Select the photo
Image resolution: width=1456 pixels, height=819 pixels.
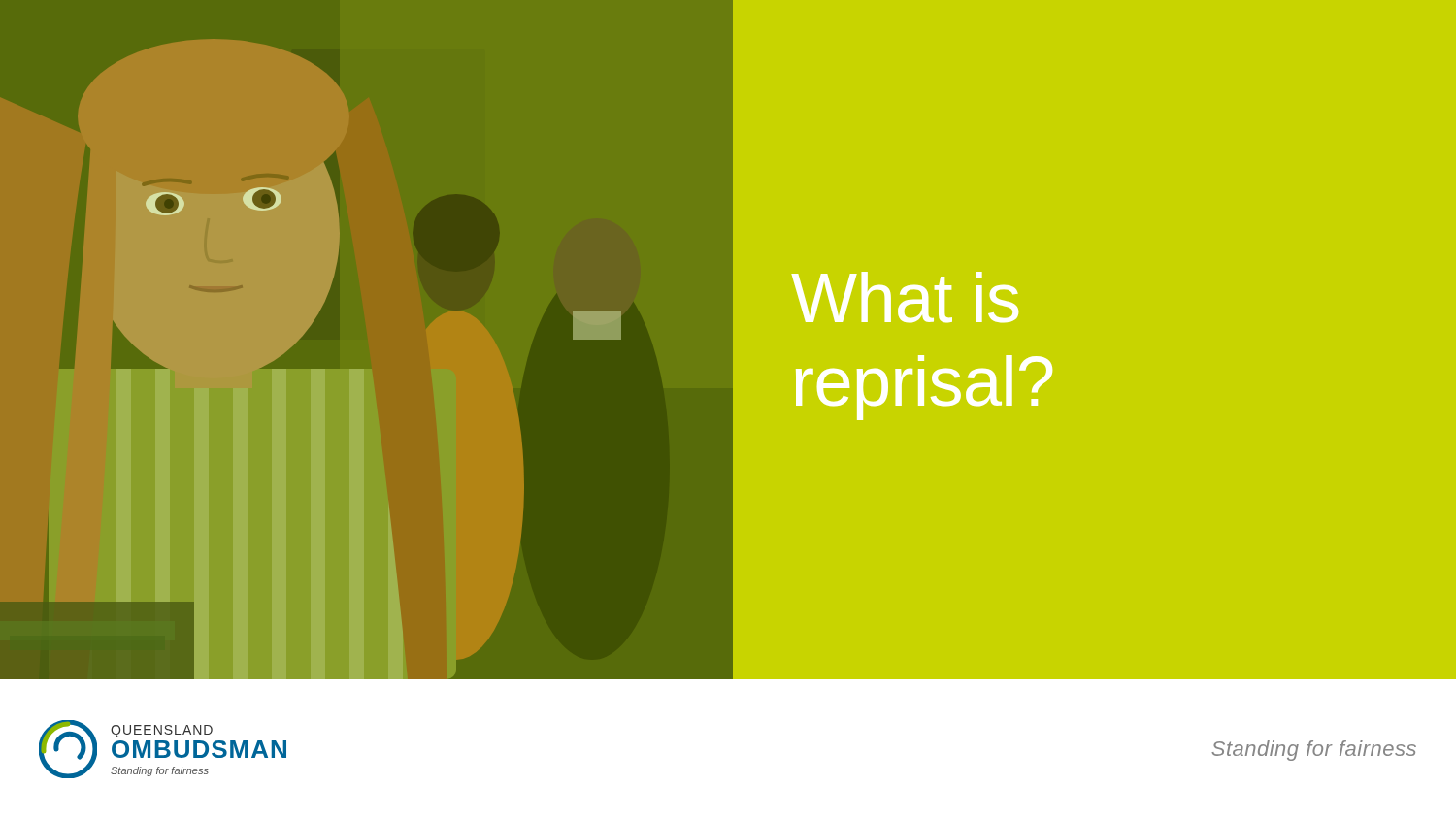coord(366,340)
